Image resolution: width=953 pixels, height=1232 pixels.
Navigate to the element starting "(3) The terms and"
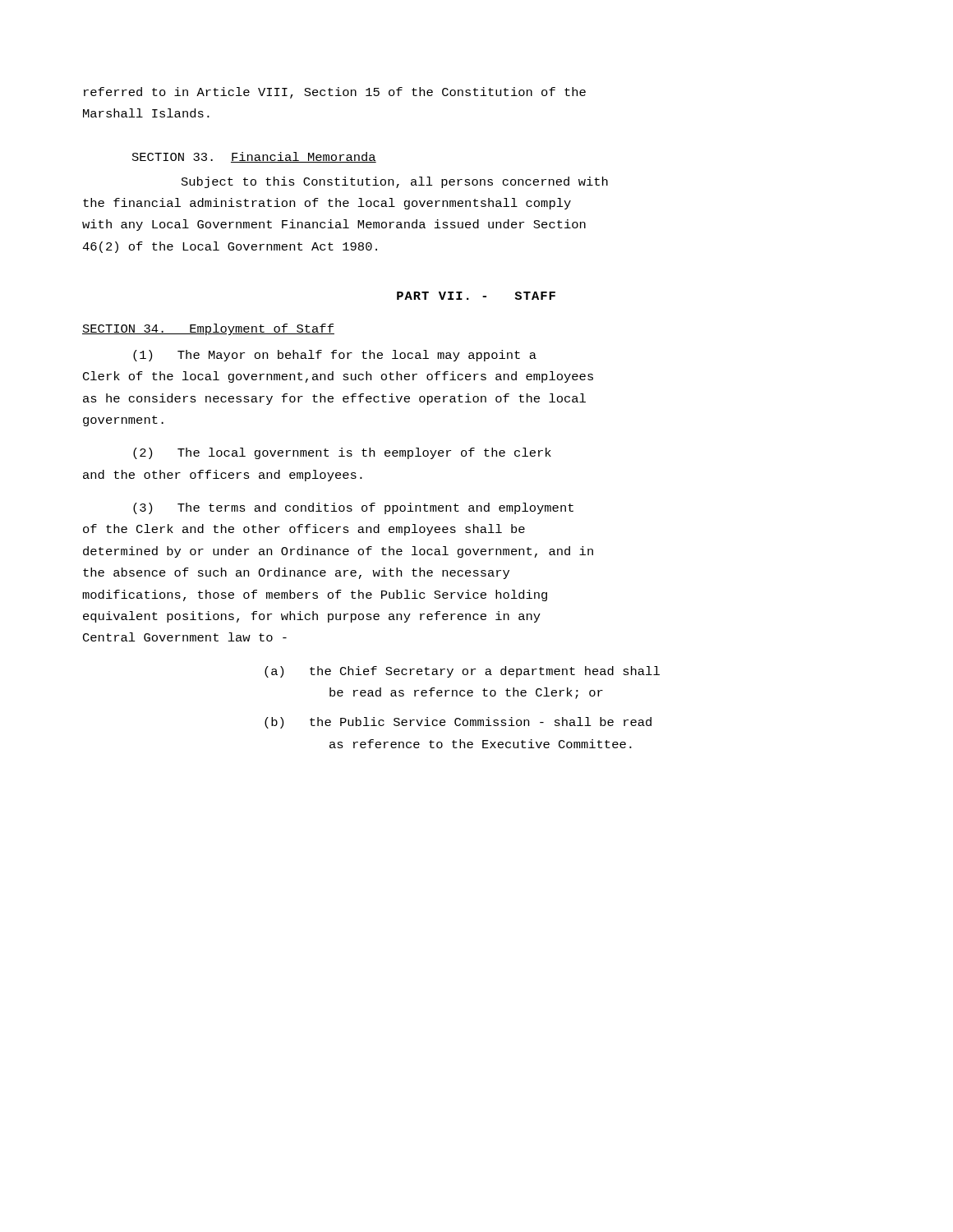[338, 573]
